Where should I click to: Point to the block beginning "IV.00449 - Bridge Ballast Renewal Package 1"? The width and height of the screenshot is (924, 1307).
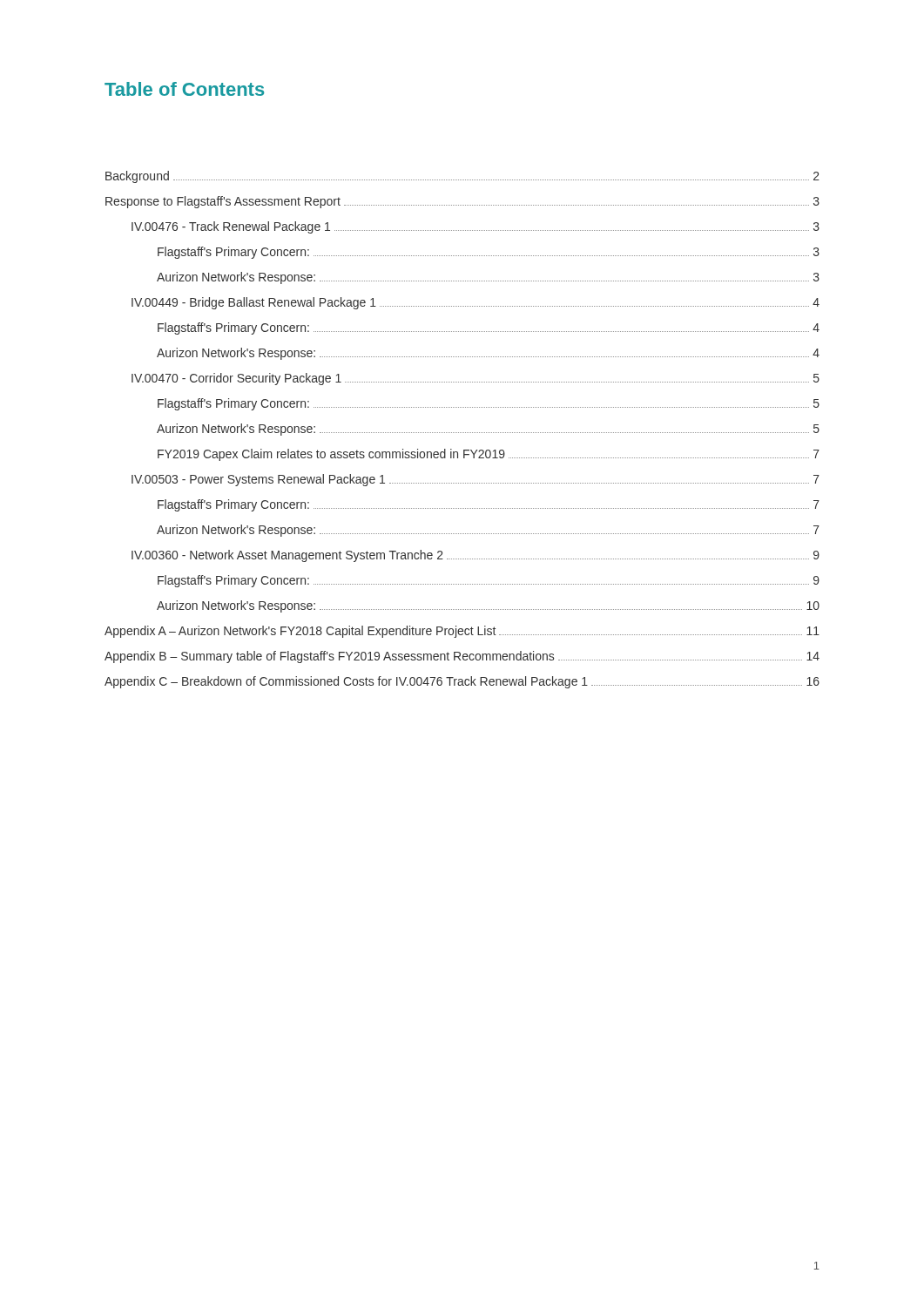tap(475, 302)
